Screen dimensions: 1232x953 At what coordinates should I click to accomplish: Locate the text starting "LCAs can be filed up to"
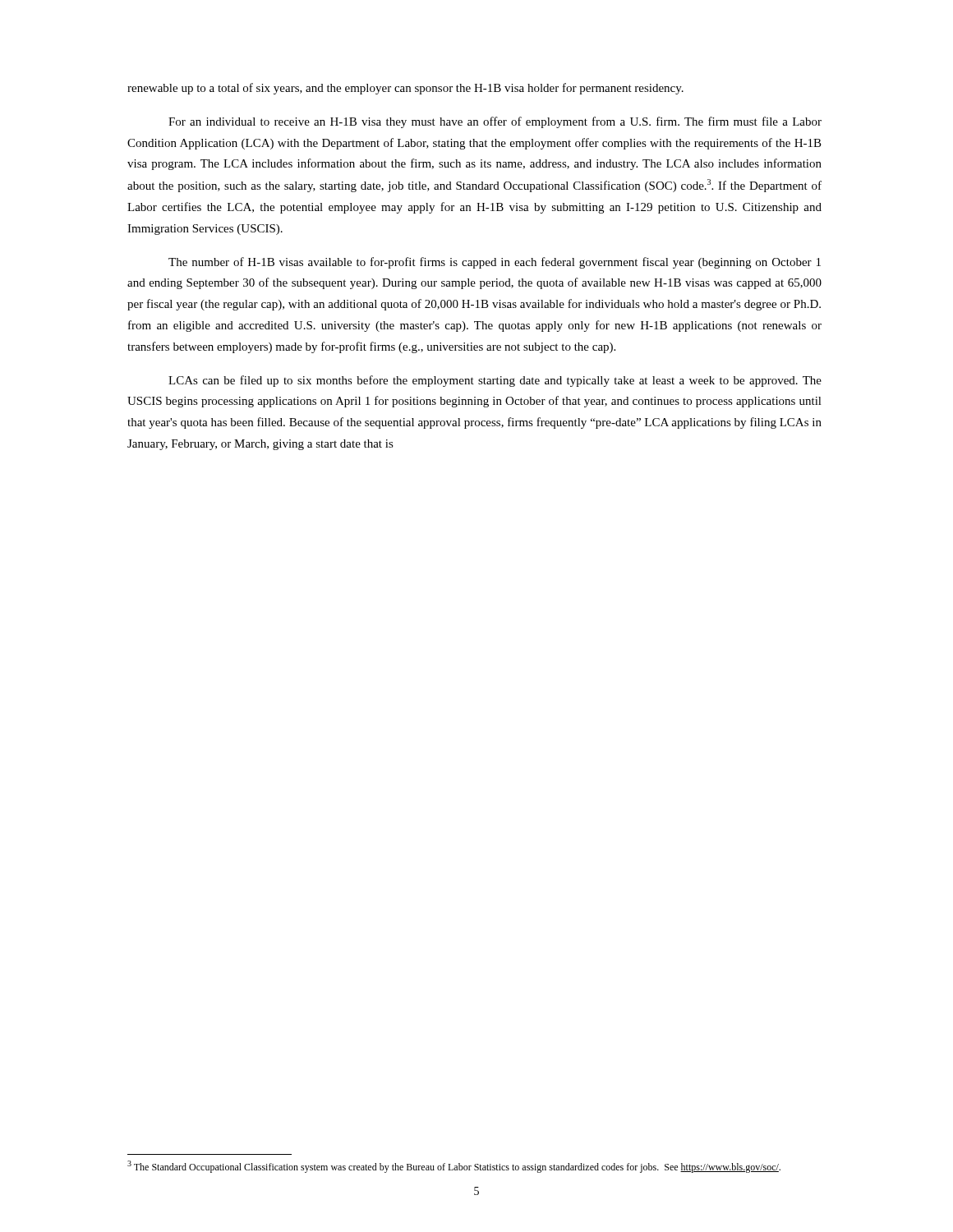click(x=474, y=412)
